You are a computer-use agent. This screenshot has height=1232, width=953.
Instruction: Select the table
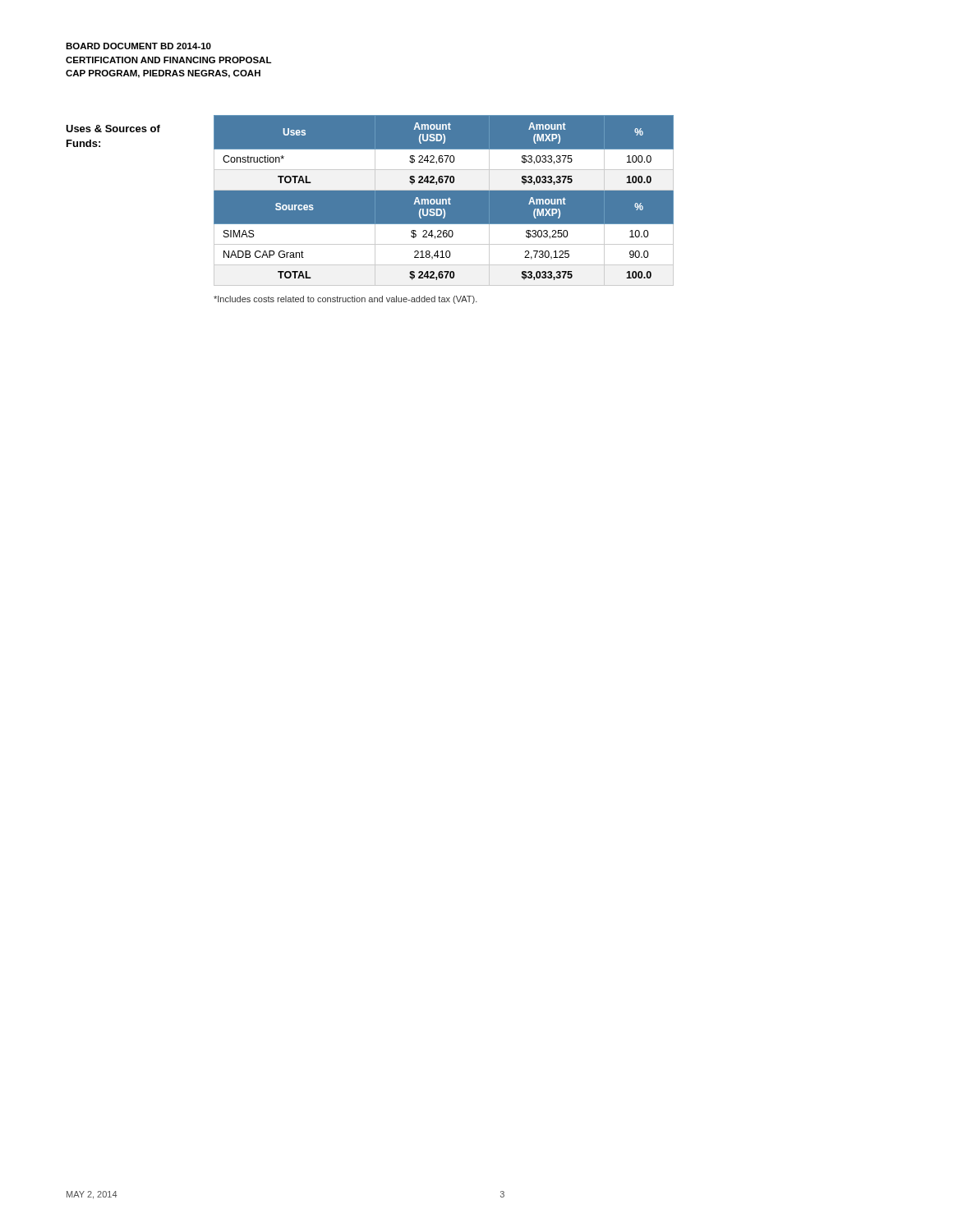click(444, 200)
